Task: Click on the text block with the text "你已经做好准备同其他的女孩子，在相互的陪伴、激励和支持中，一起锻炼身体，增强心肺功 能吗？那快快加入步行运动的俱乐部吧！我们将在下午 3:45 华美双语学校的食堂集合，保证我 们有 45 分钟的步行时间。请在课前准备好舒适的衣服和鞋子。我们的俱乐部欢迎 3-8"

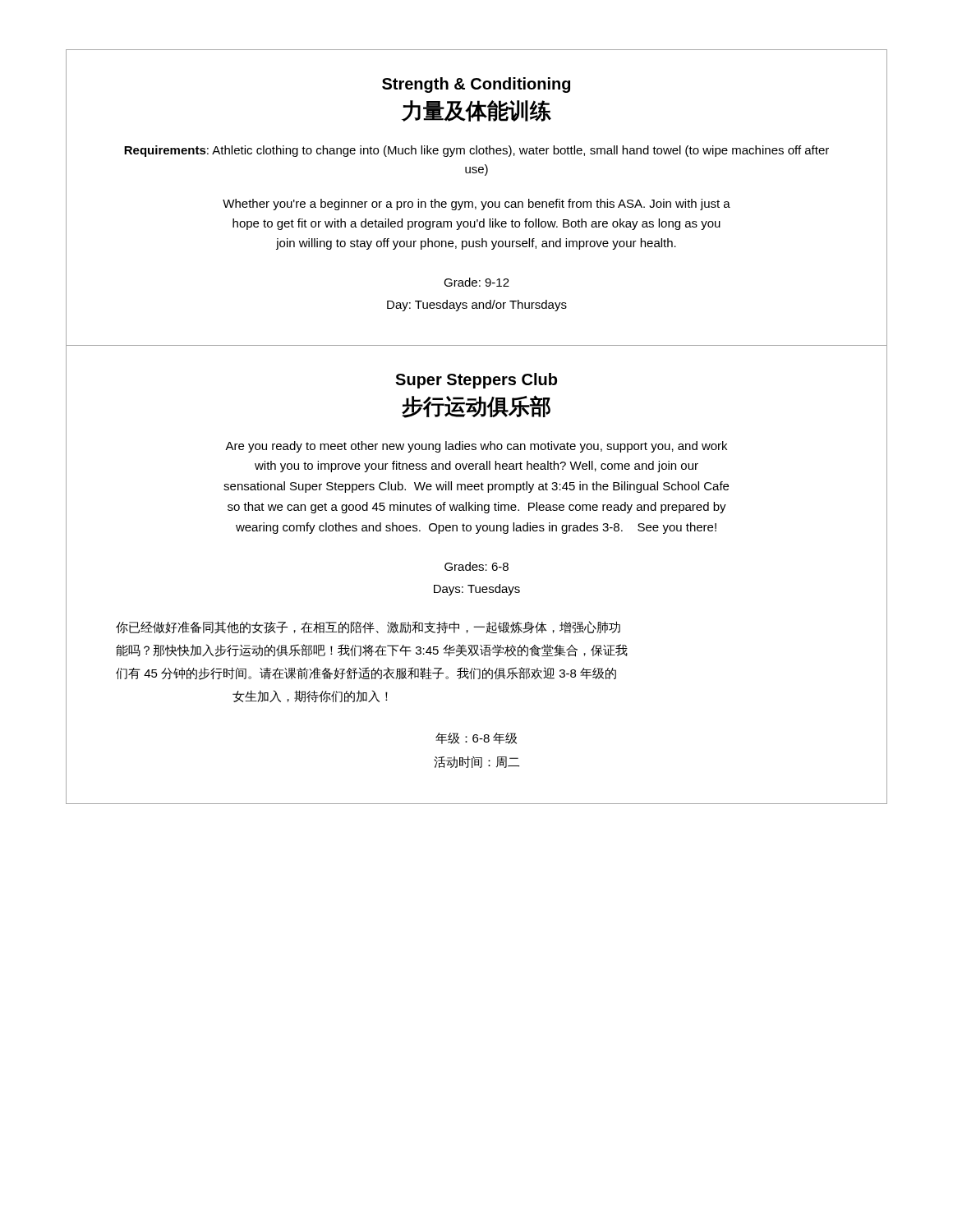Action: pos(372,661)
